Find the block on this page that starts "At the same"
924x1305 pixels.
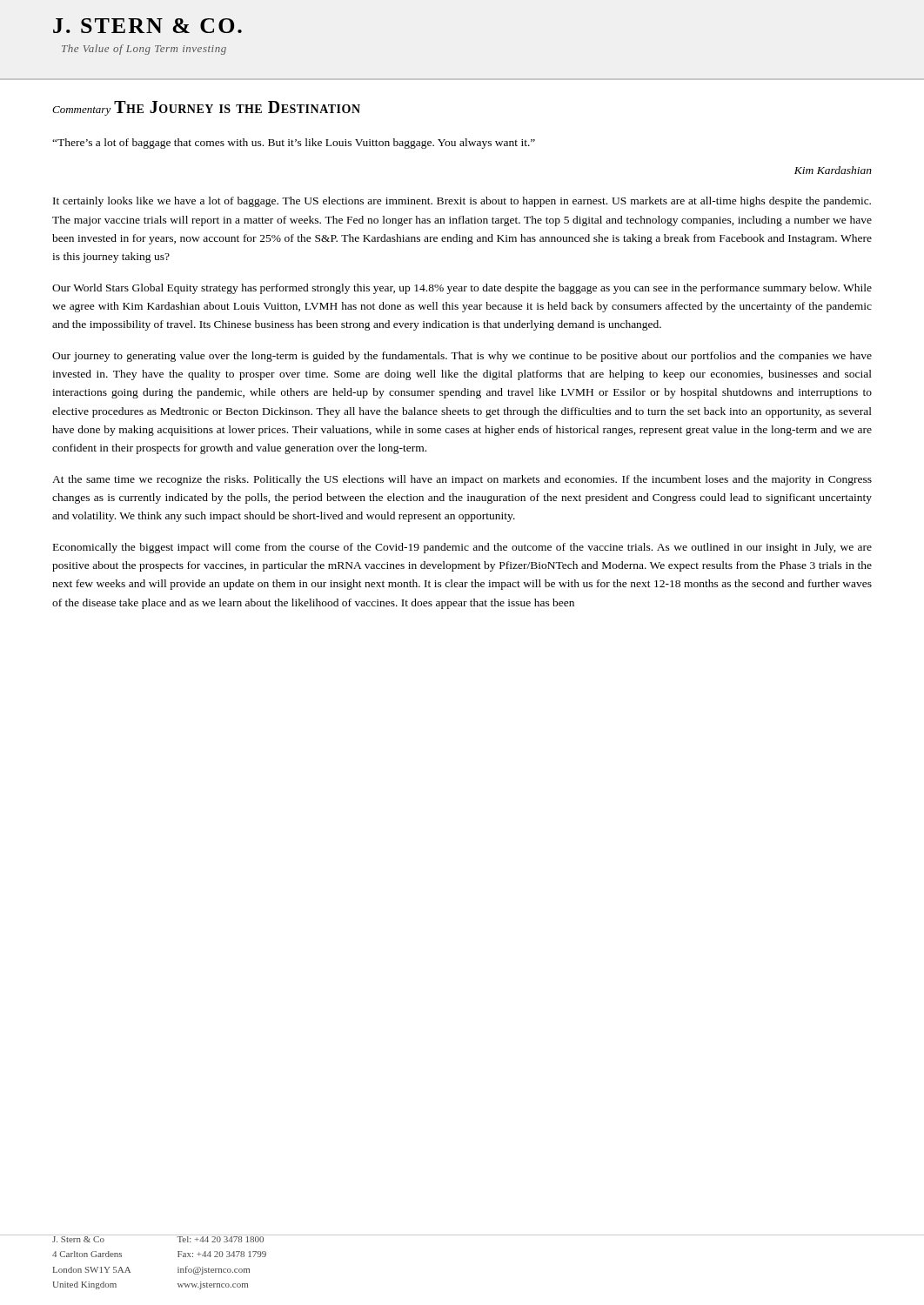pyautogui.click(x=462, y=497)
